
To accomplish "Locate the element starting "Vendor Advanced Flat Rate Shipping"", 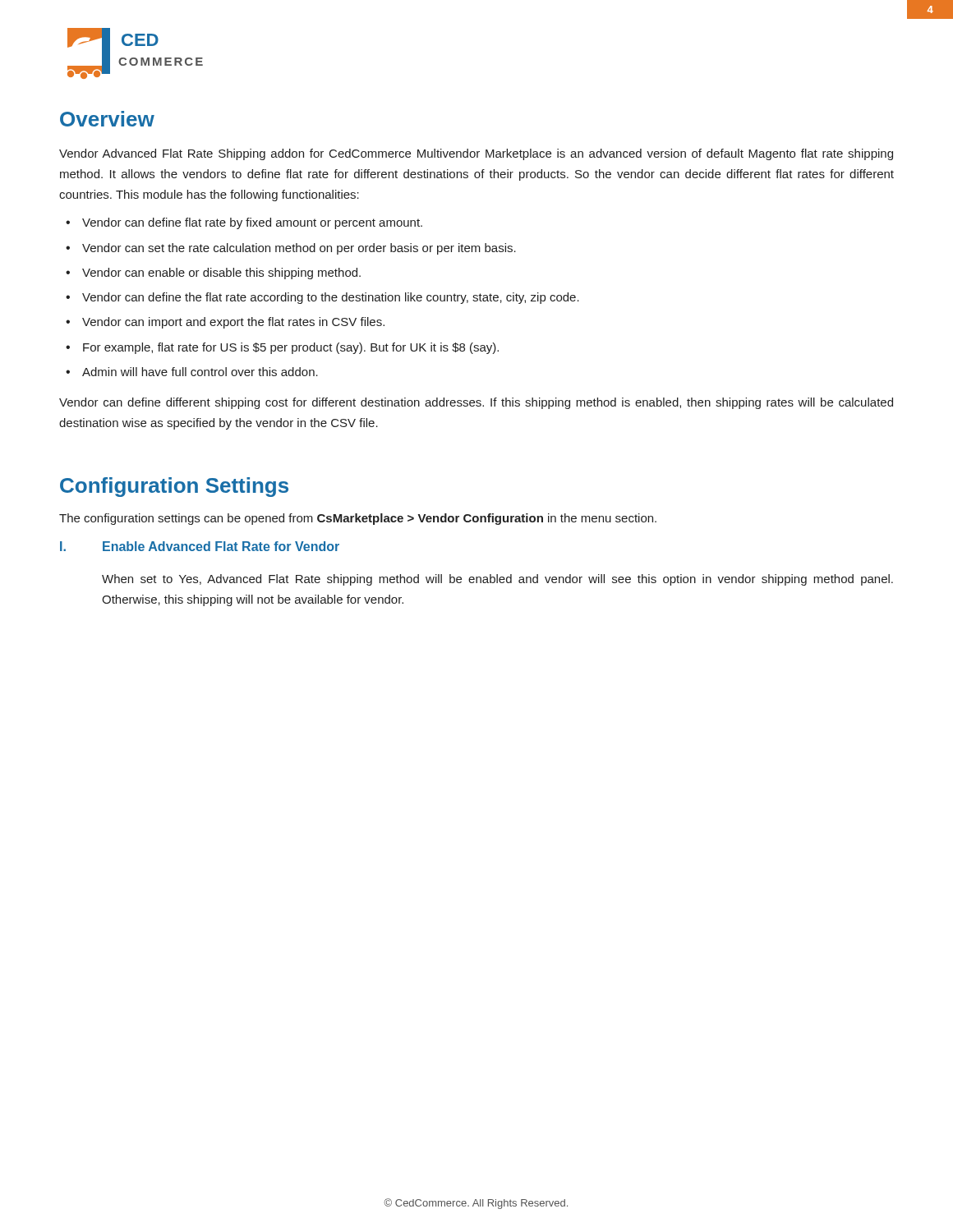I will point(476,174).
